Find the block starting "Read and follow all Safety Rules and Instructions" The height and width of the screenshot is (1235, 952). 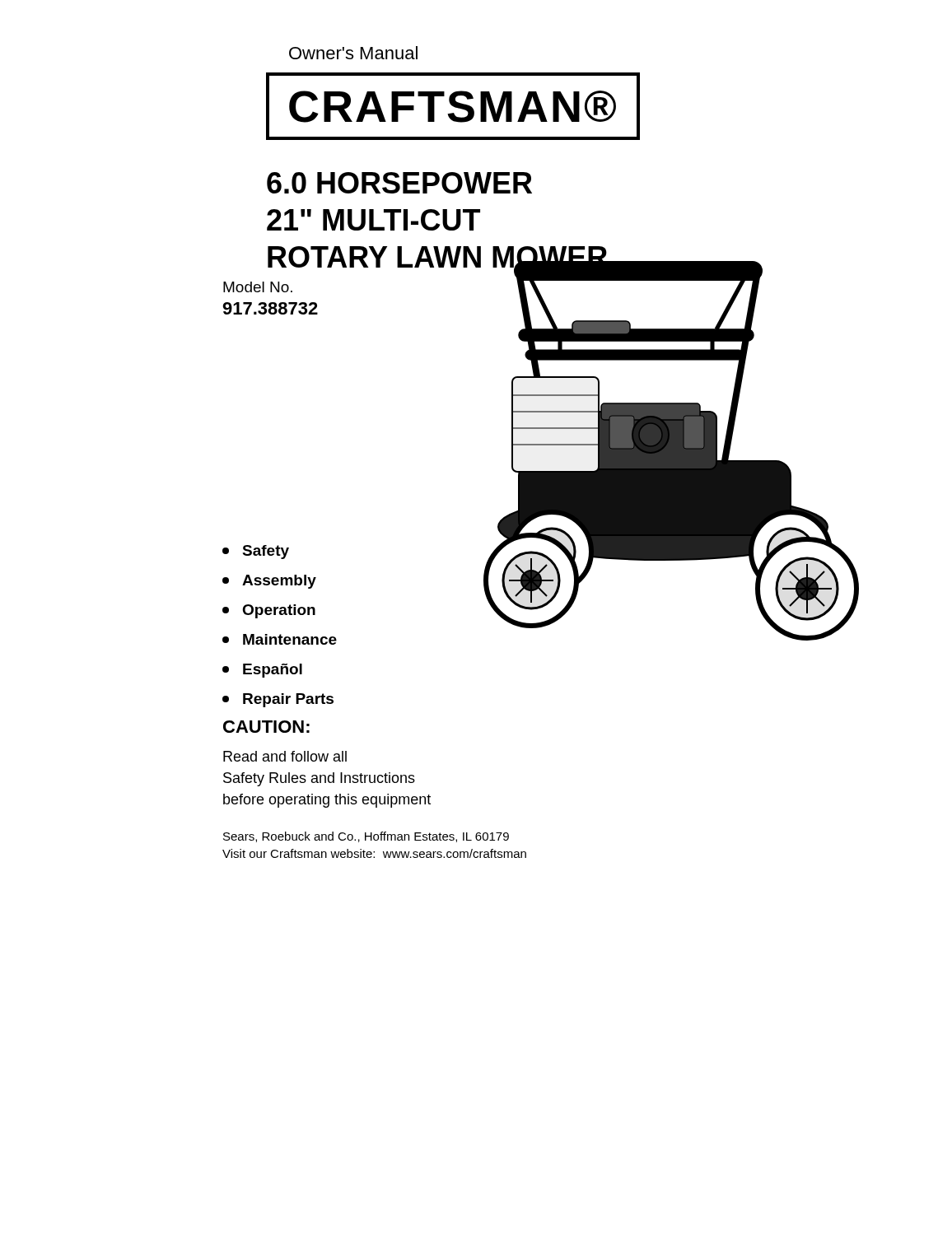(x=327, y=778)
